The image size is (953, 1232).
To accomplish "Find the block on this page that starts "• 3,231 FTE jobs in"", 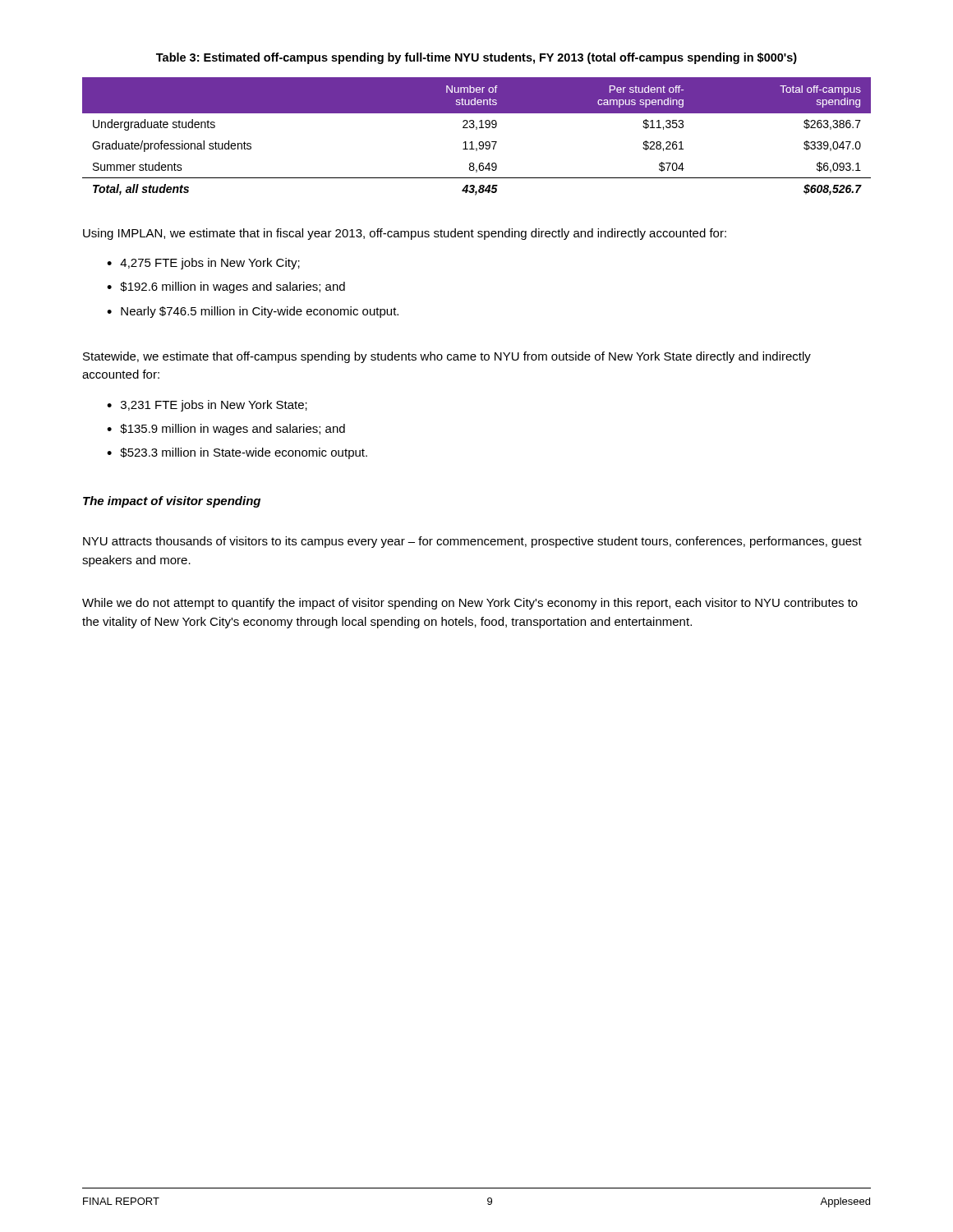I will 207,406.
